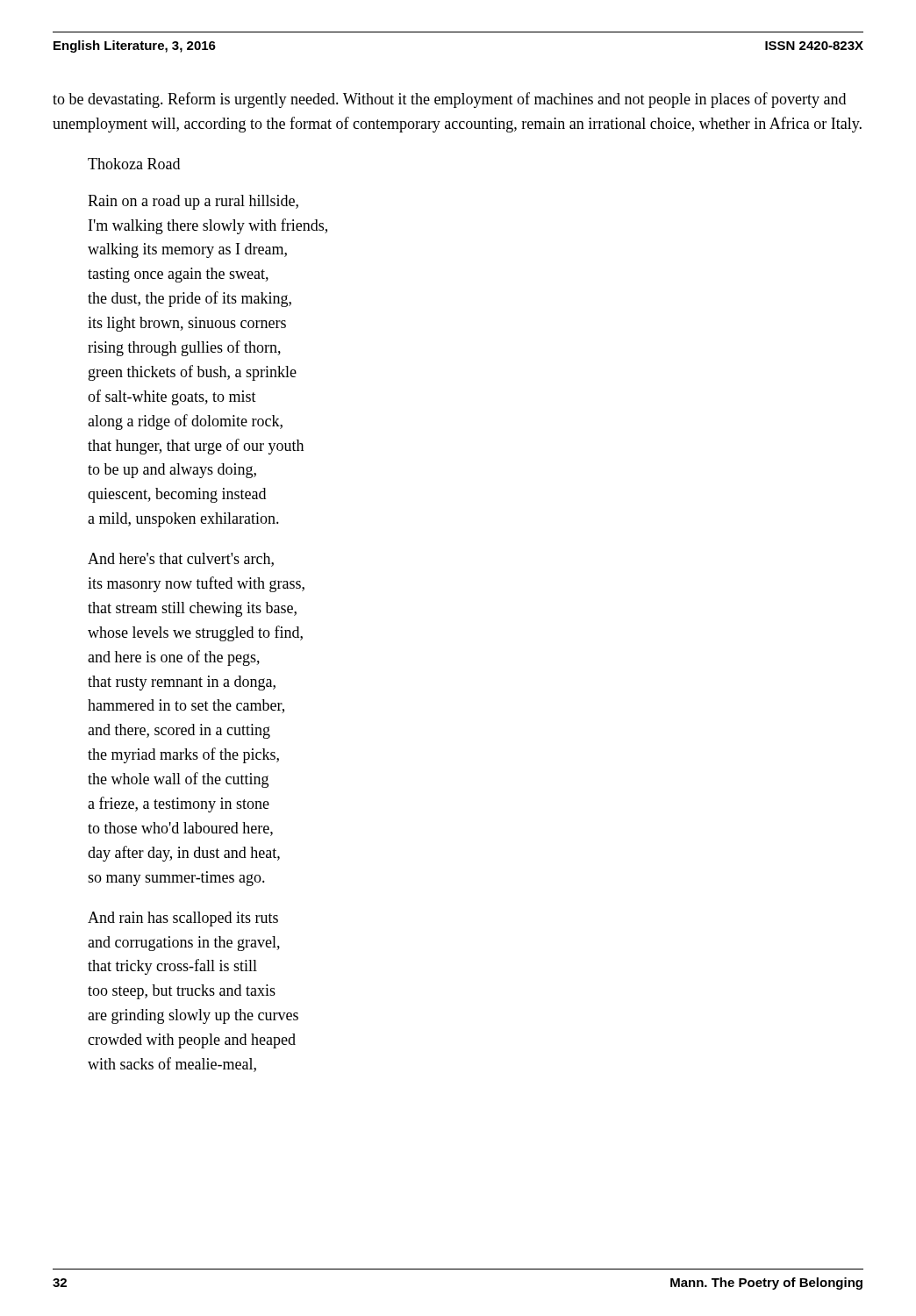Locate the text block with the text "Rain on a road up a rural"

point(208,360)
